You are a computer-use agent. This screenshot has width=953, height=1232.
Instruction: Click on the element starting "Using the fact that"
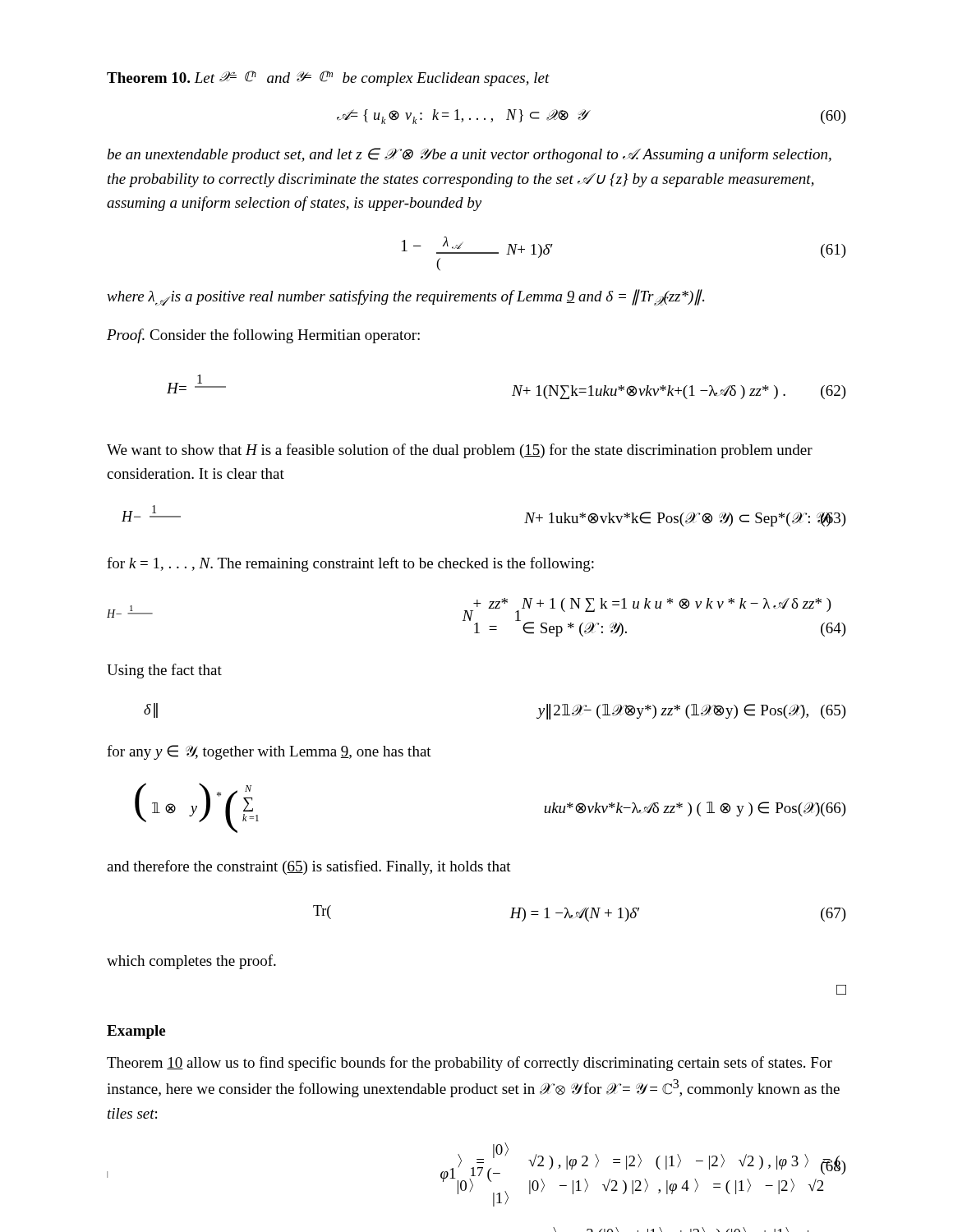tap(164, 670)
